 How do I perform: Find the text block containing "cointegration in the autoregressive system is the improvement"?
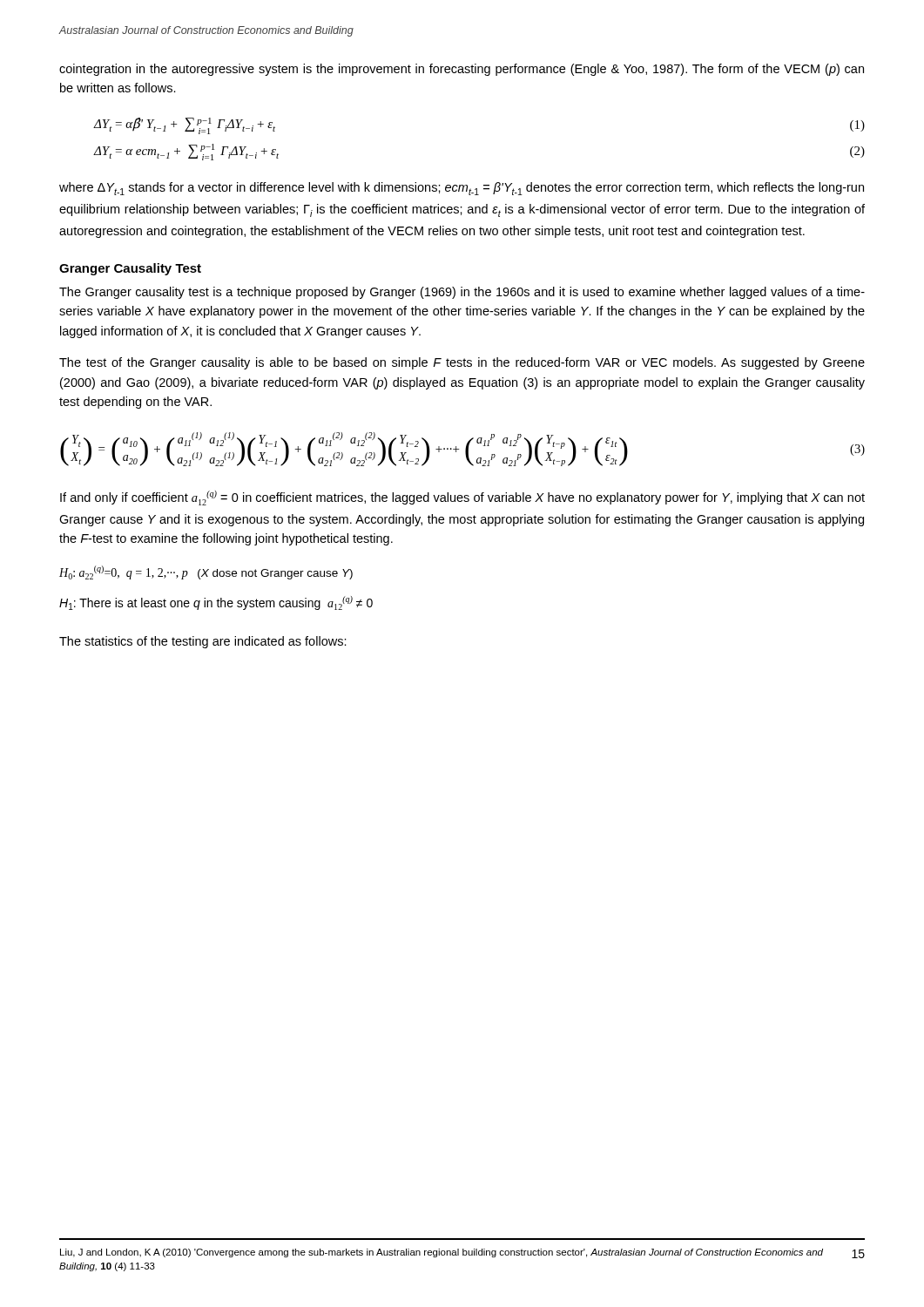462,79
